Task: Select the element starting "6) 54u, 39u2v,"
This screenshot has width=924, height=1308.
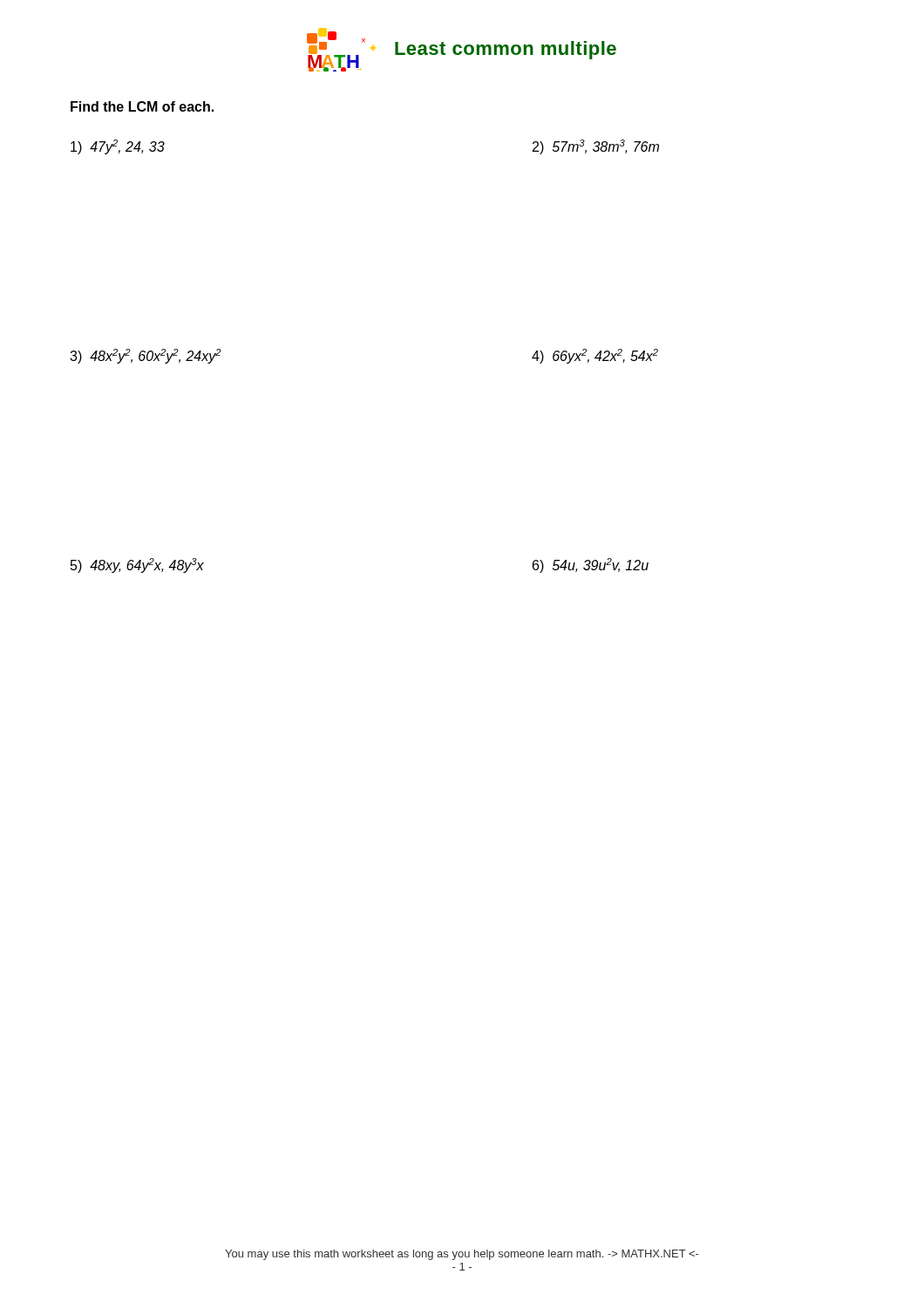Action: coord(590,565)
